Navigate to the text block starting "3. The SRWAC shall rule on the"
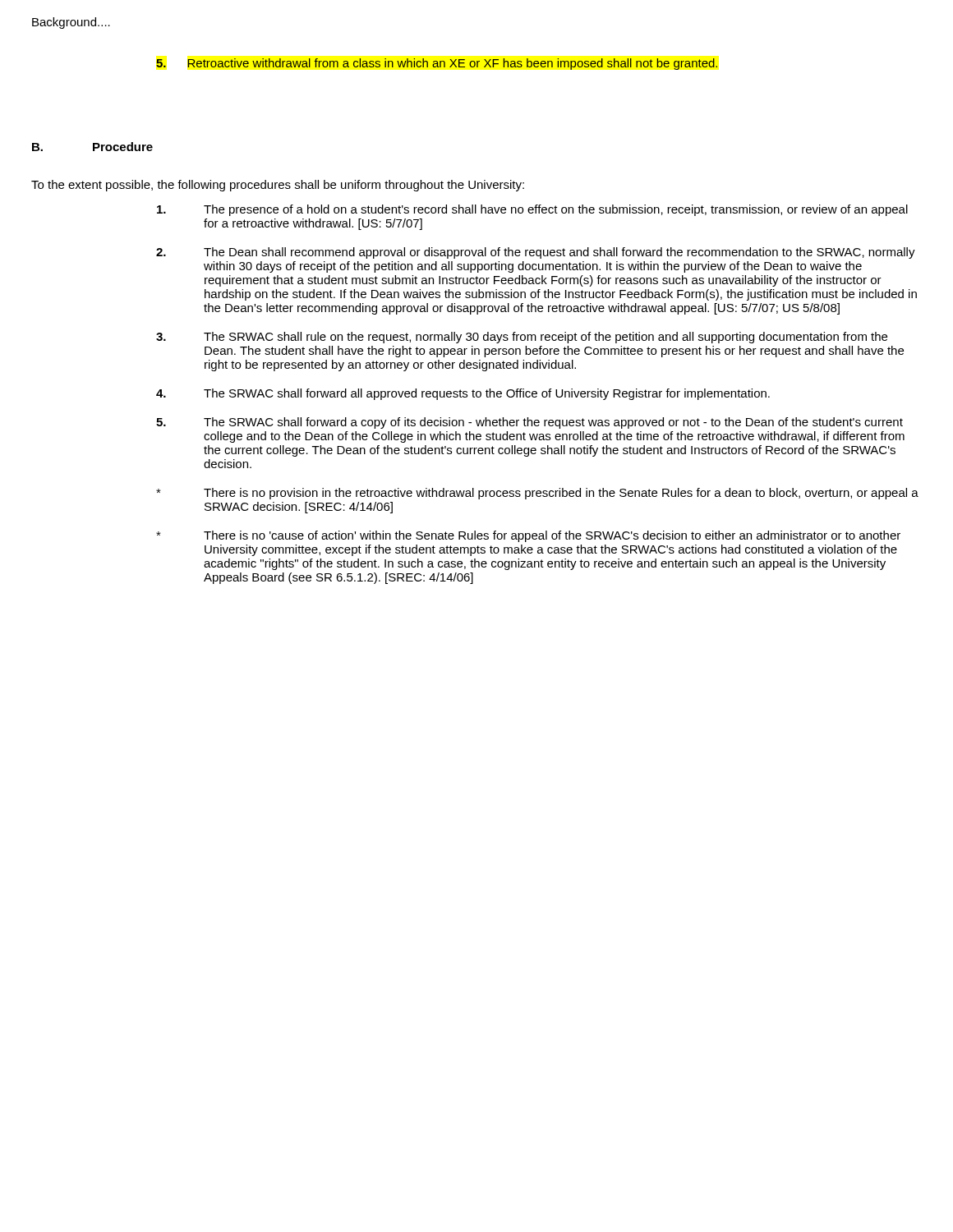The height and width of the screenshot is (1232, 953). [x=476, y=350]
